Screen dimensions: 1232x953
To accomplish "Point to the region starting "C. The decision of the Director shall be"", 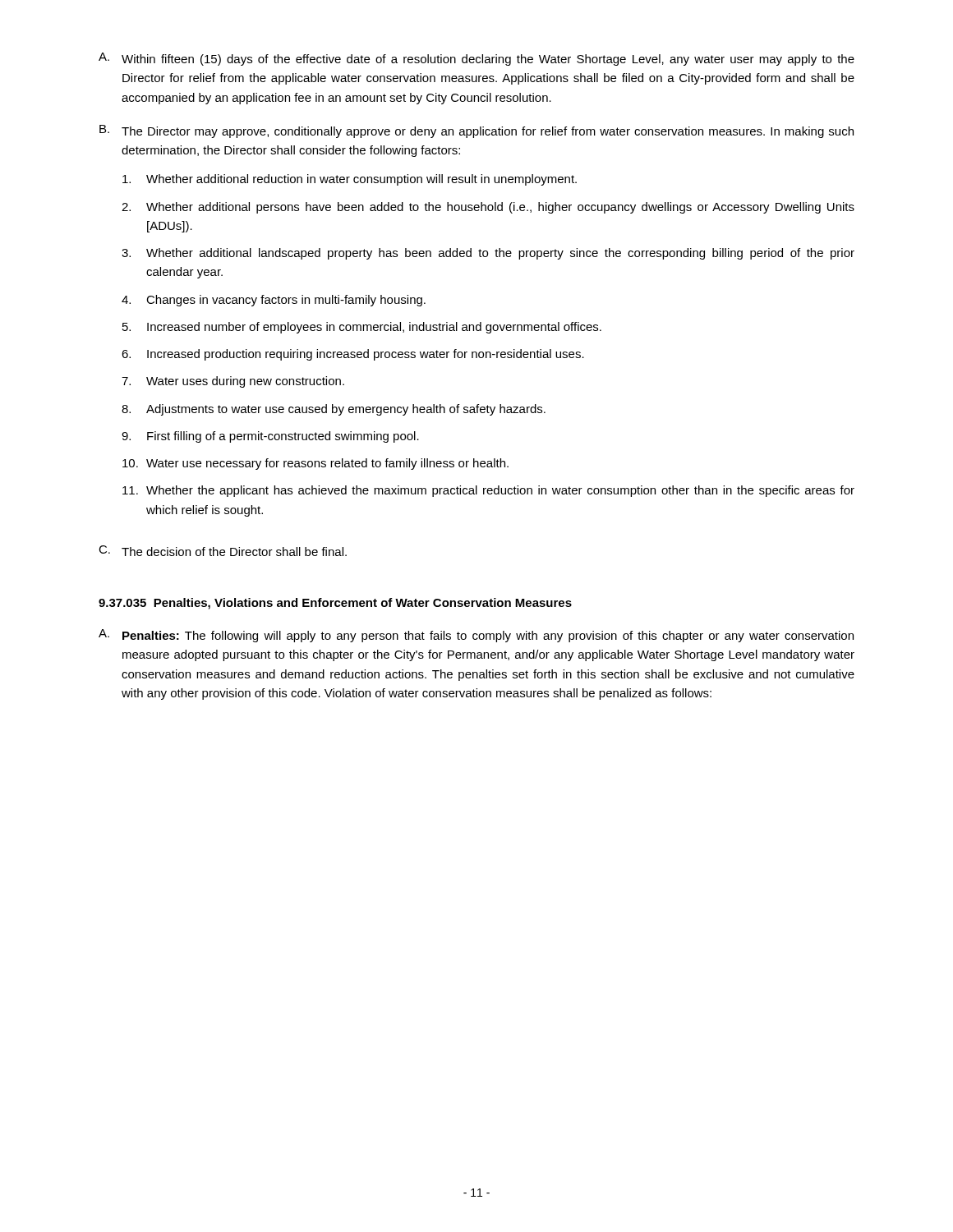I will [223, 551].
